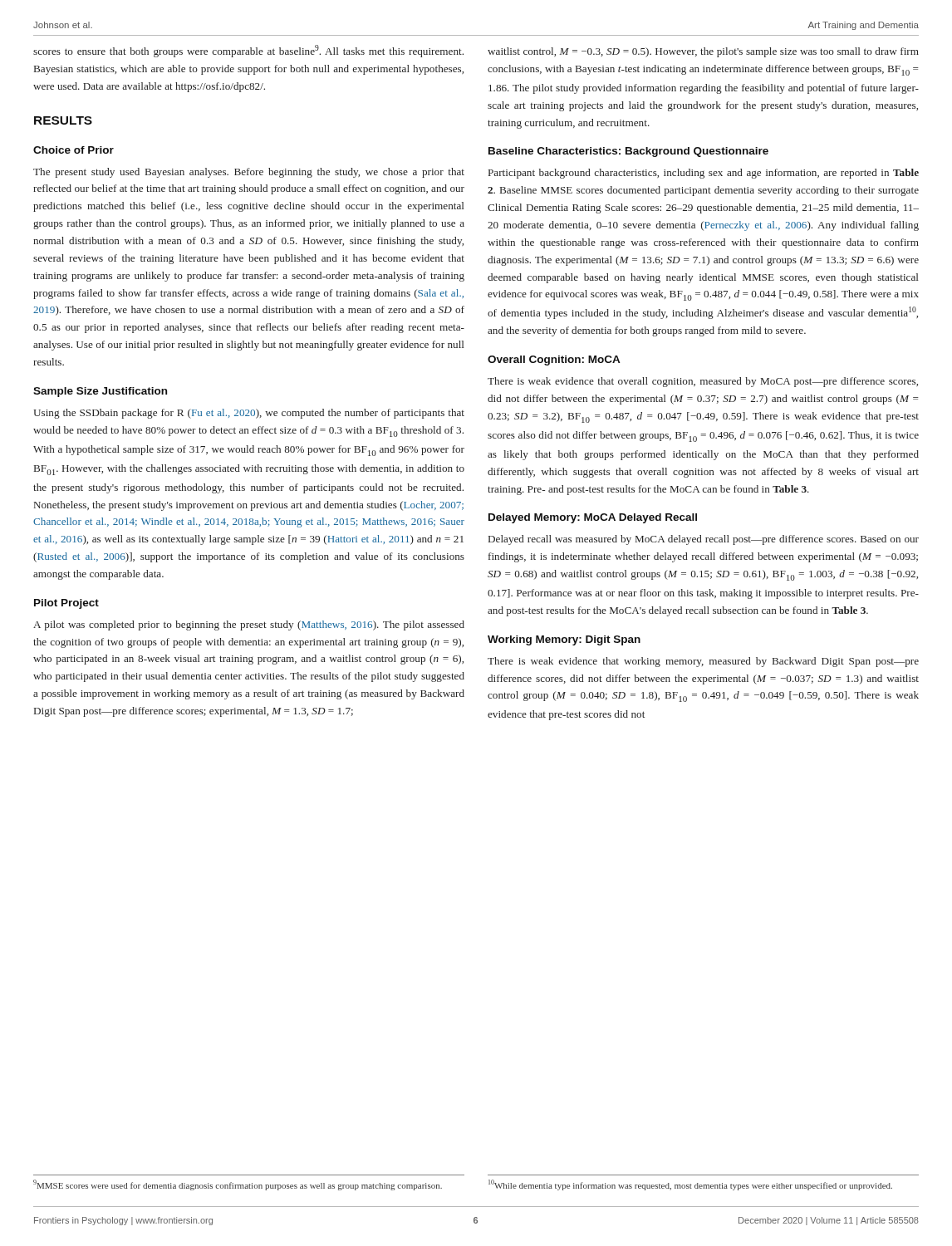This screenshot has width=952, height=1246.
Task: Point to "Sample Size Justification"
Action: (101, 391)
